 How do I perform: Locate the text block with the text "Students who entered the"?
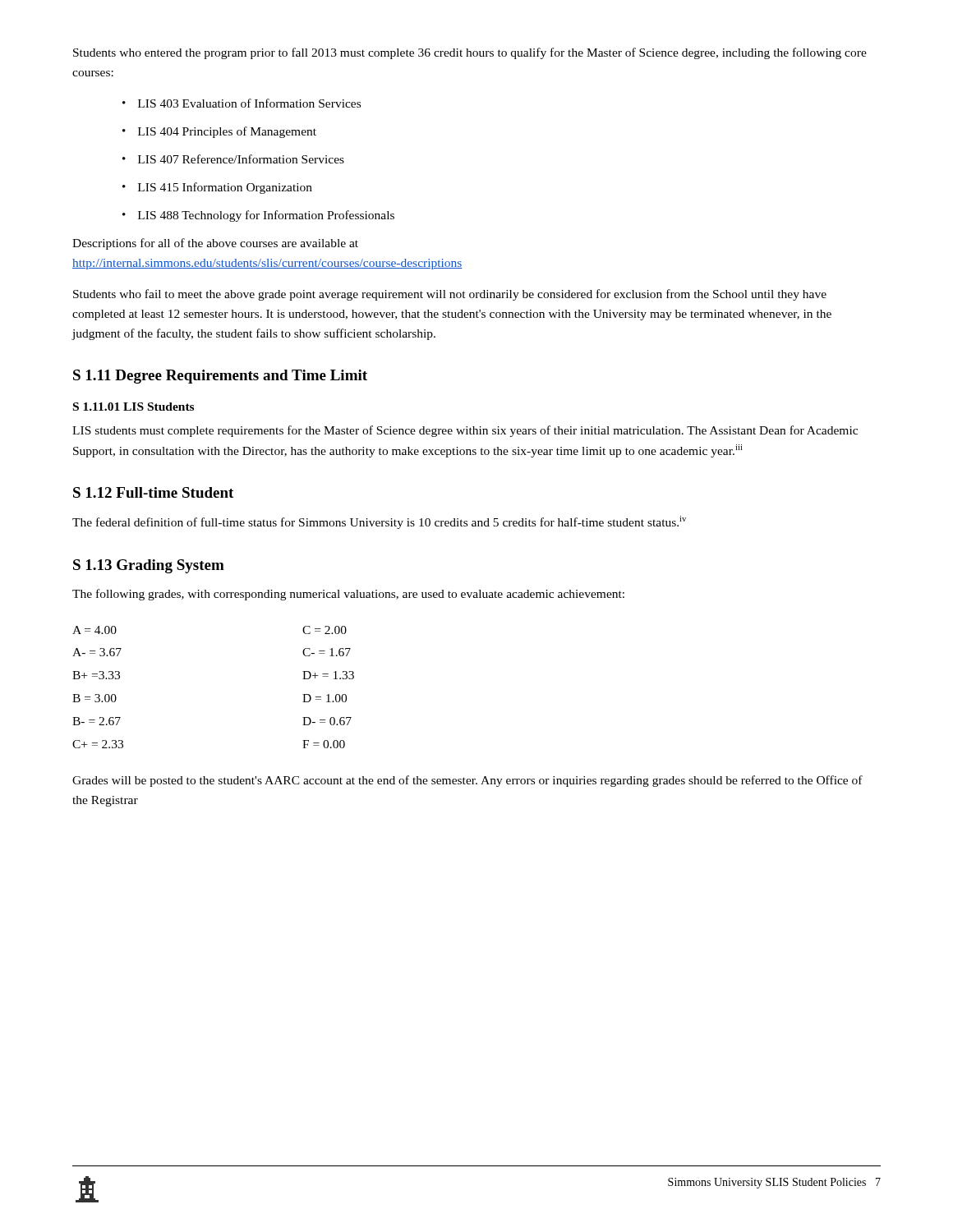pyautogui.click(x=469, y=62)
